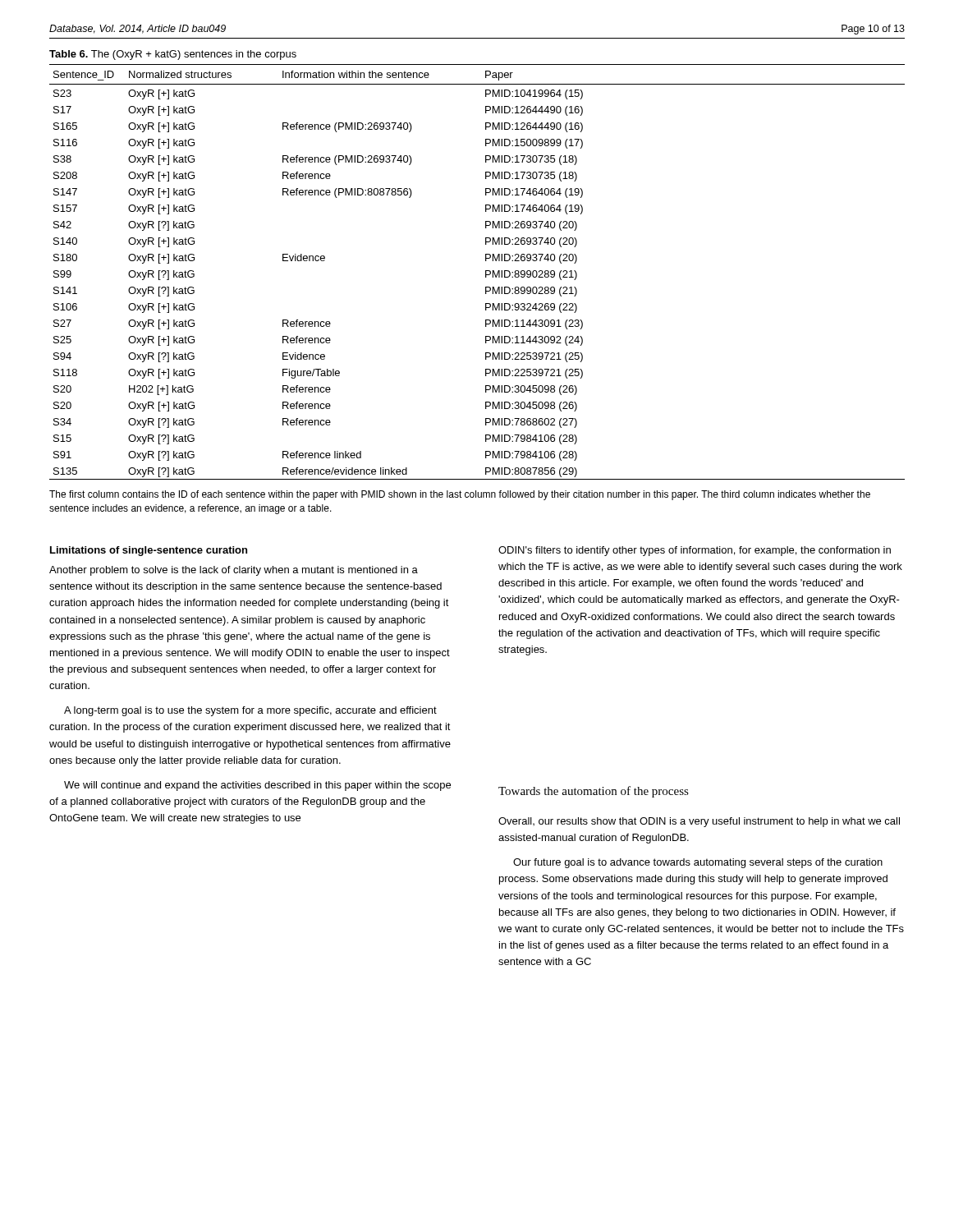Find the block on this page that starts "The first column contains the ID of"
Image resolution: width=954 pixels, height=1232 pixels.
[460, 502]
